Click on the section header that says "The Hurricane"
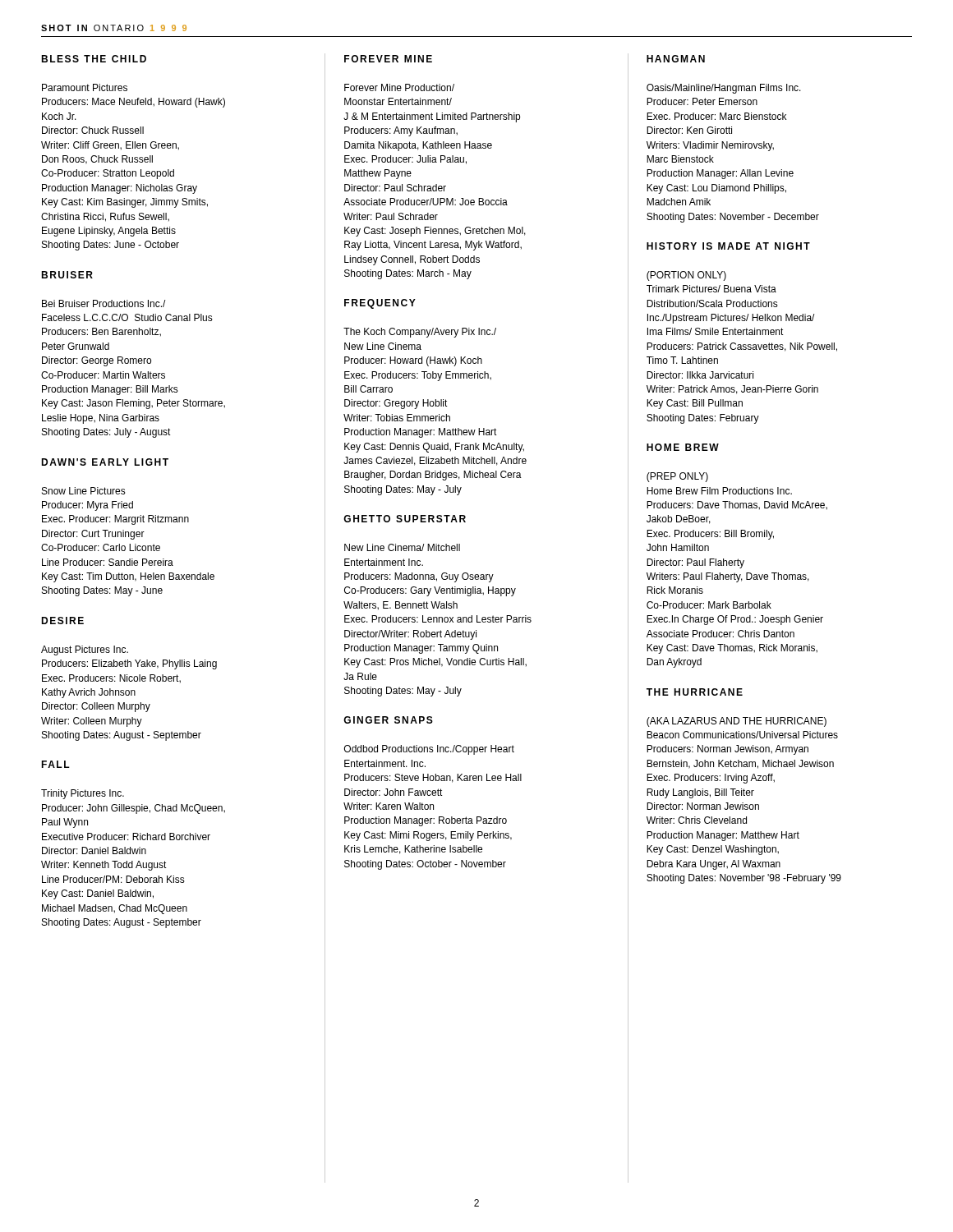Viewport: 953px width, 1232px height. click(695, 692)
